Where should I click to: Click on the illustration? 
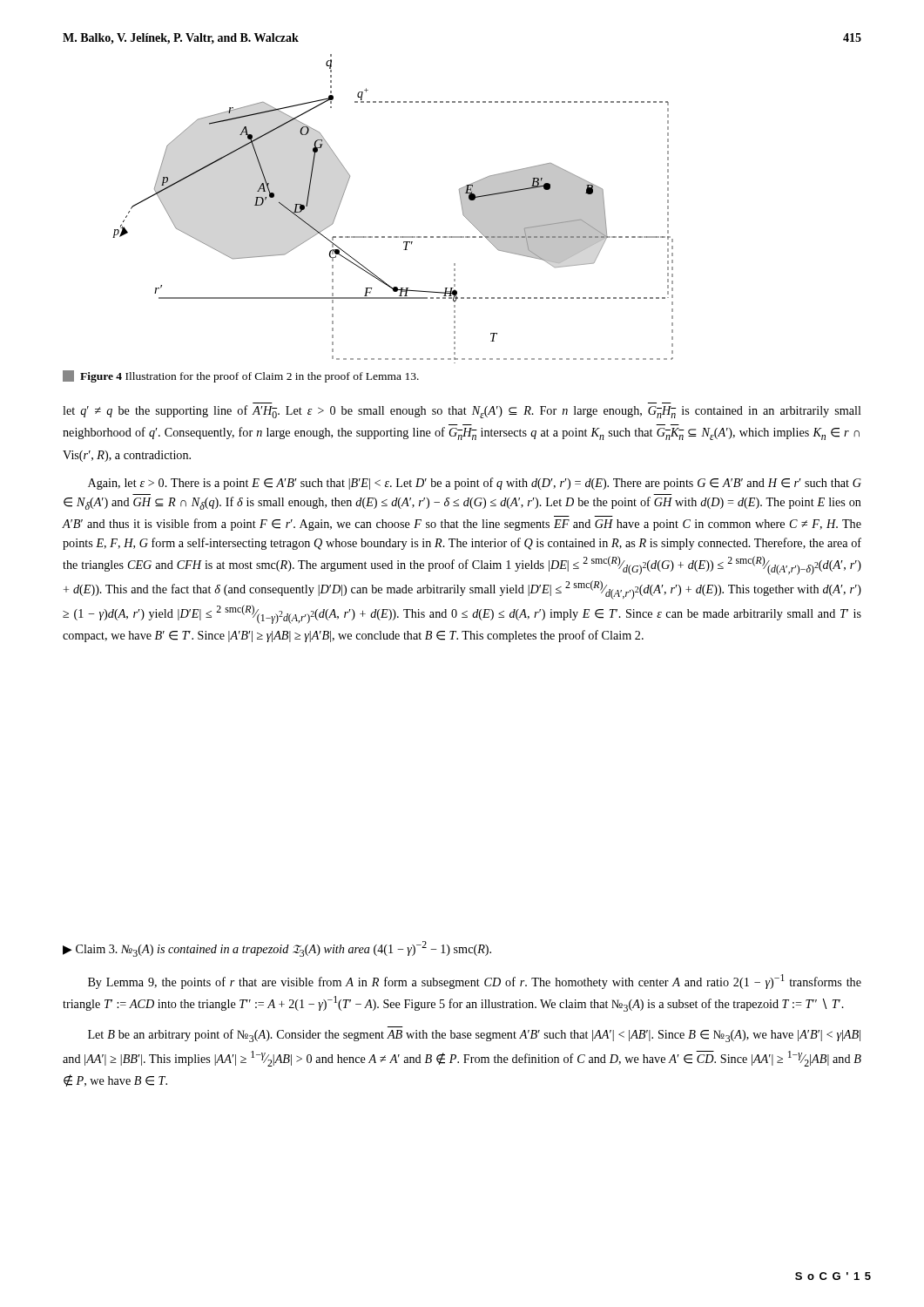point(446,209)
